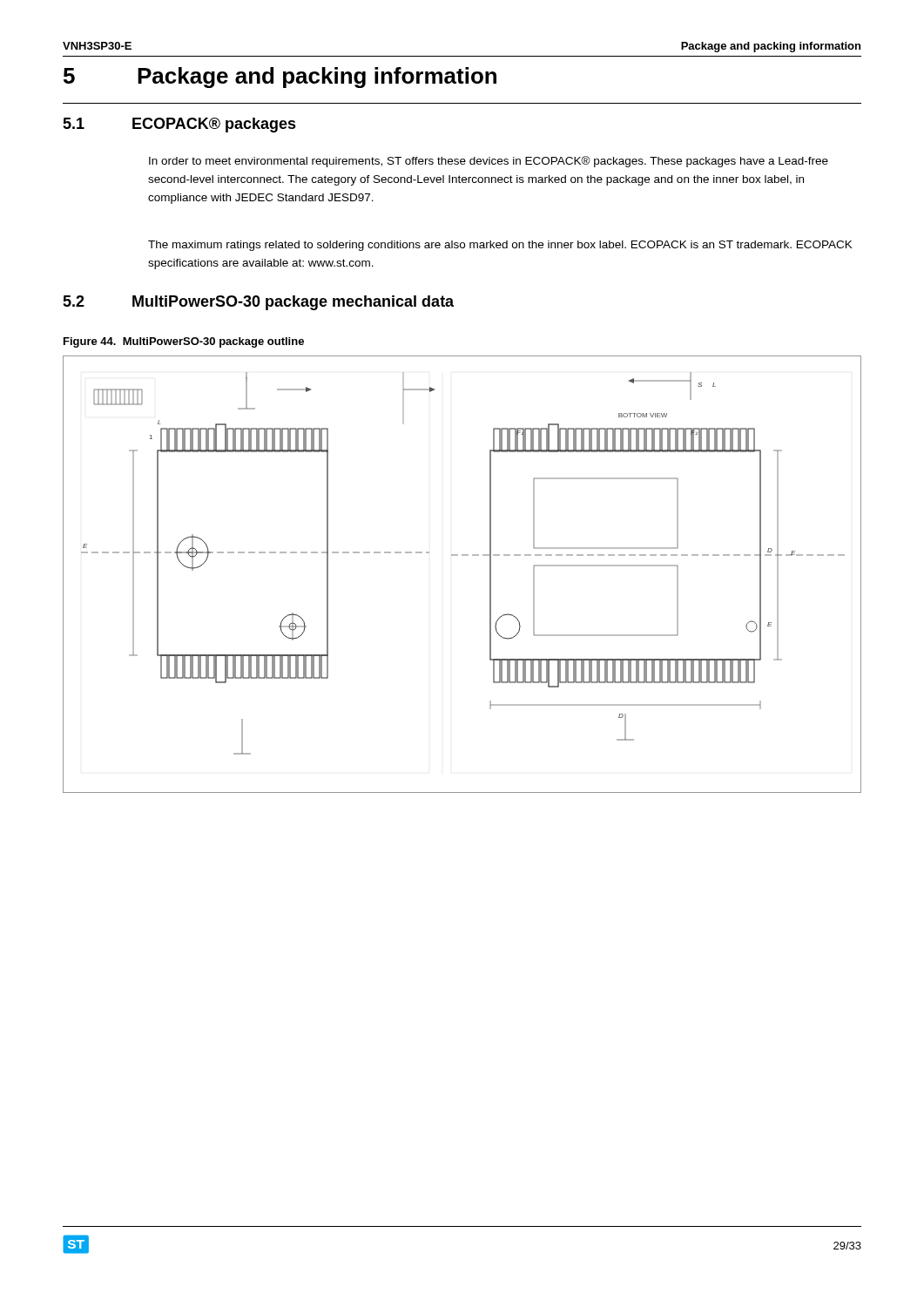924x1307 pixels.
Task: Click on the text block starting "Figure 44. MultiPowerSO-30 package outline"
Action: pos(184,341)
